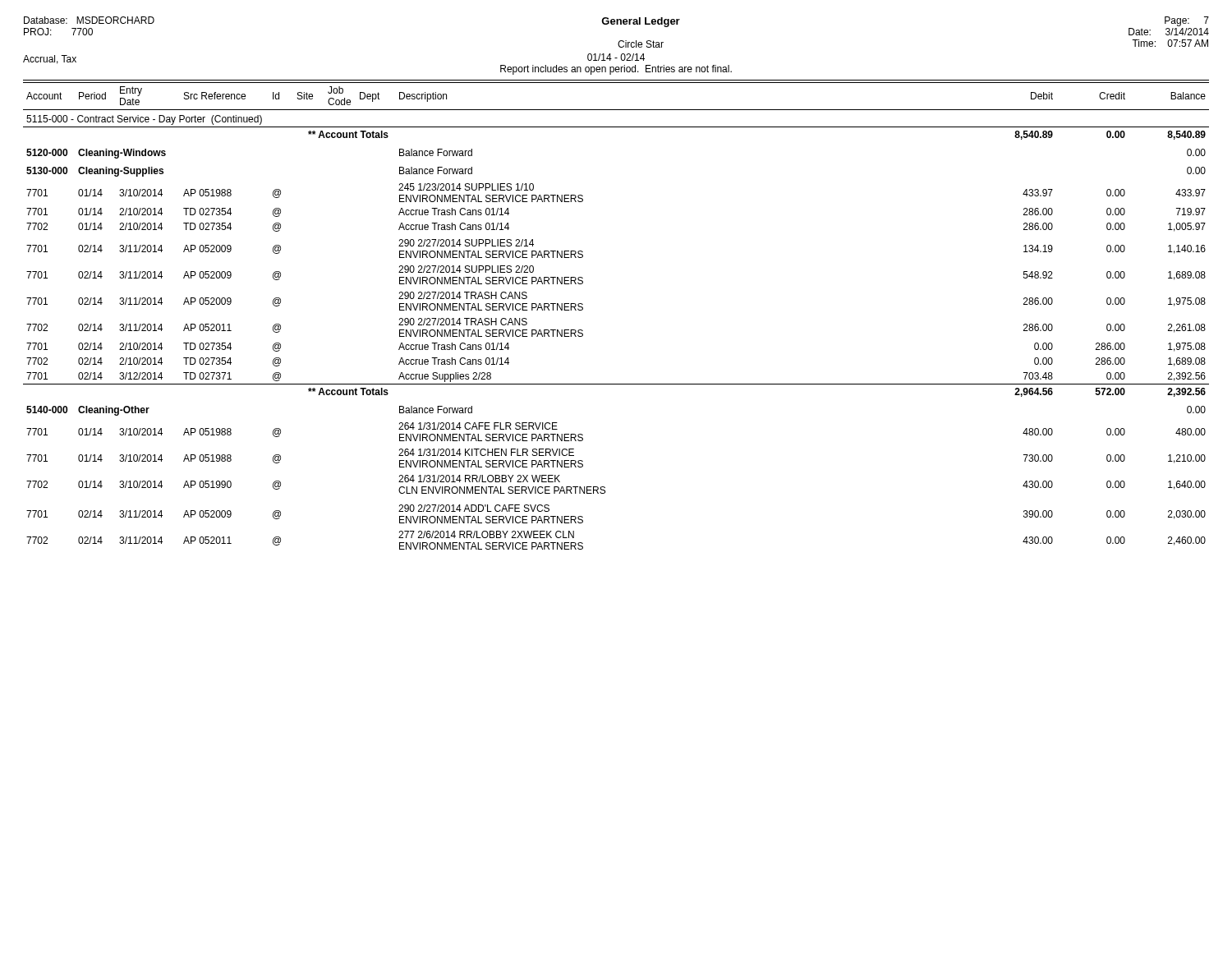Image resolution: width=1232 pixels, height=953 pixels.
Task: Locate the text starting "Accrual, Tax"
Action: (50, 59)
